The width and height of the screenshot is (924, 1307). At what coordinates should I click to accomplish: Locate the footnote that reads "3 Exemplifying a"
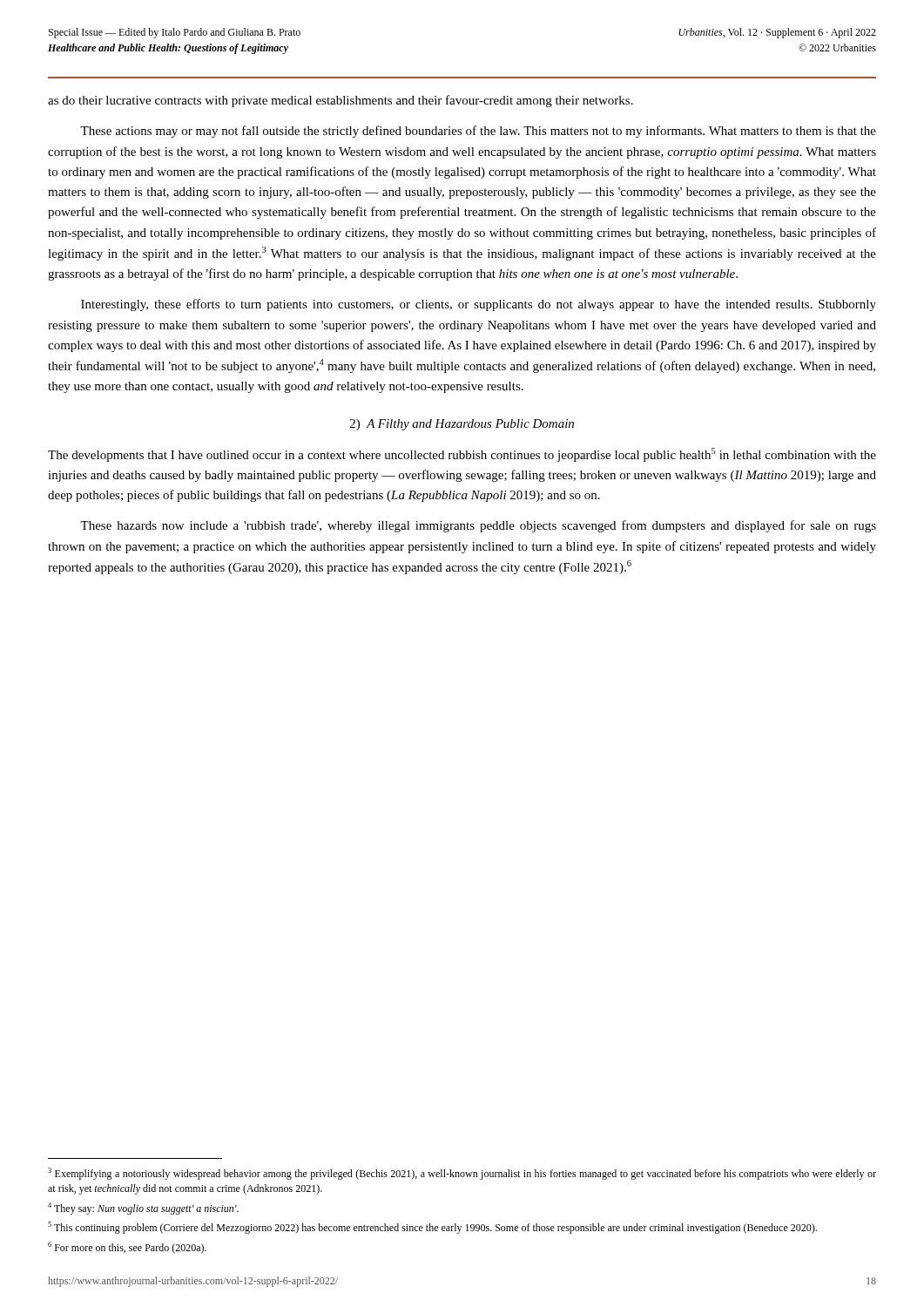(462, 1181)
